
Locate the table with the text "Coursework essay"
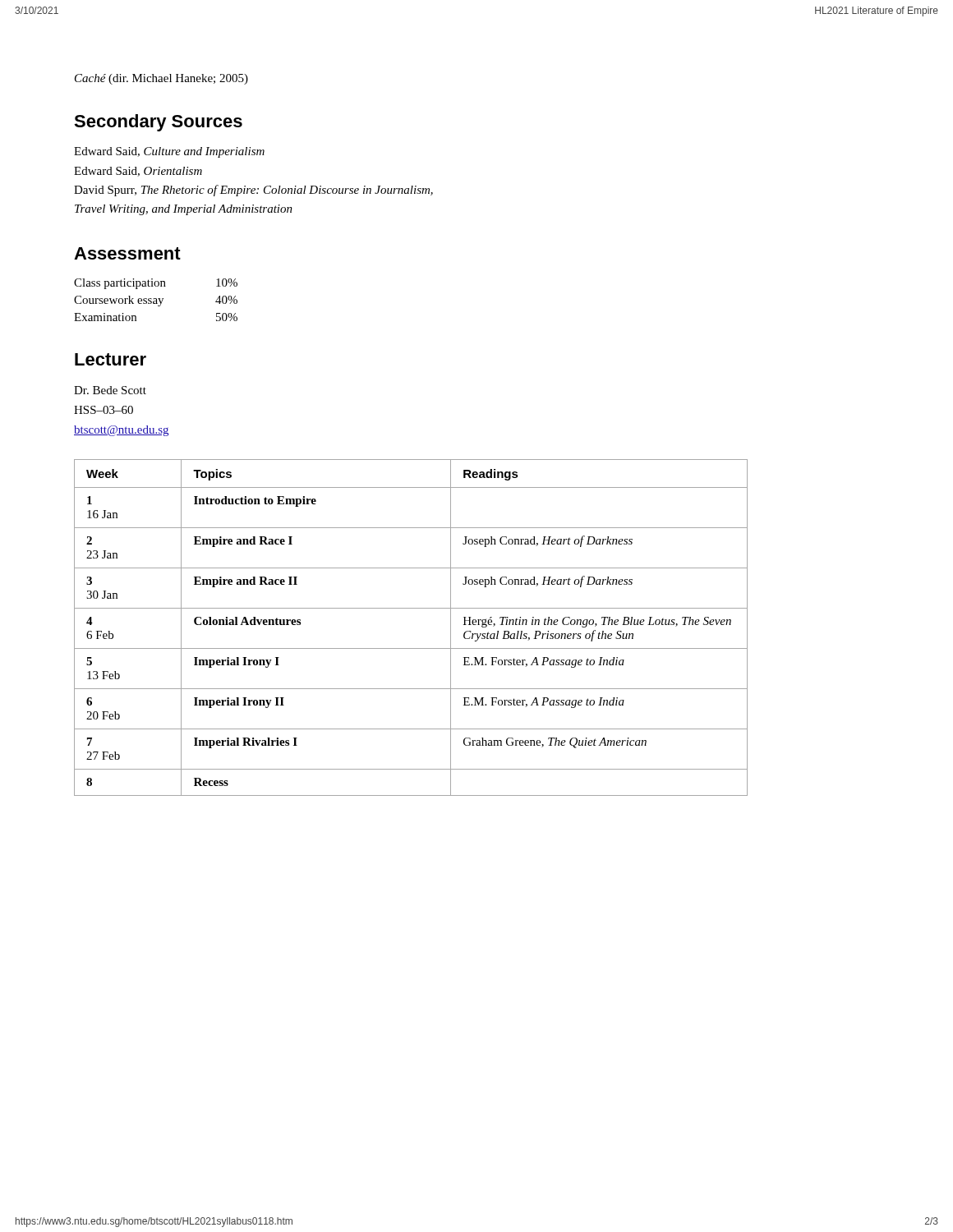(x=476, y=300)
